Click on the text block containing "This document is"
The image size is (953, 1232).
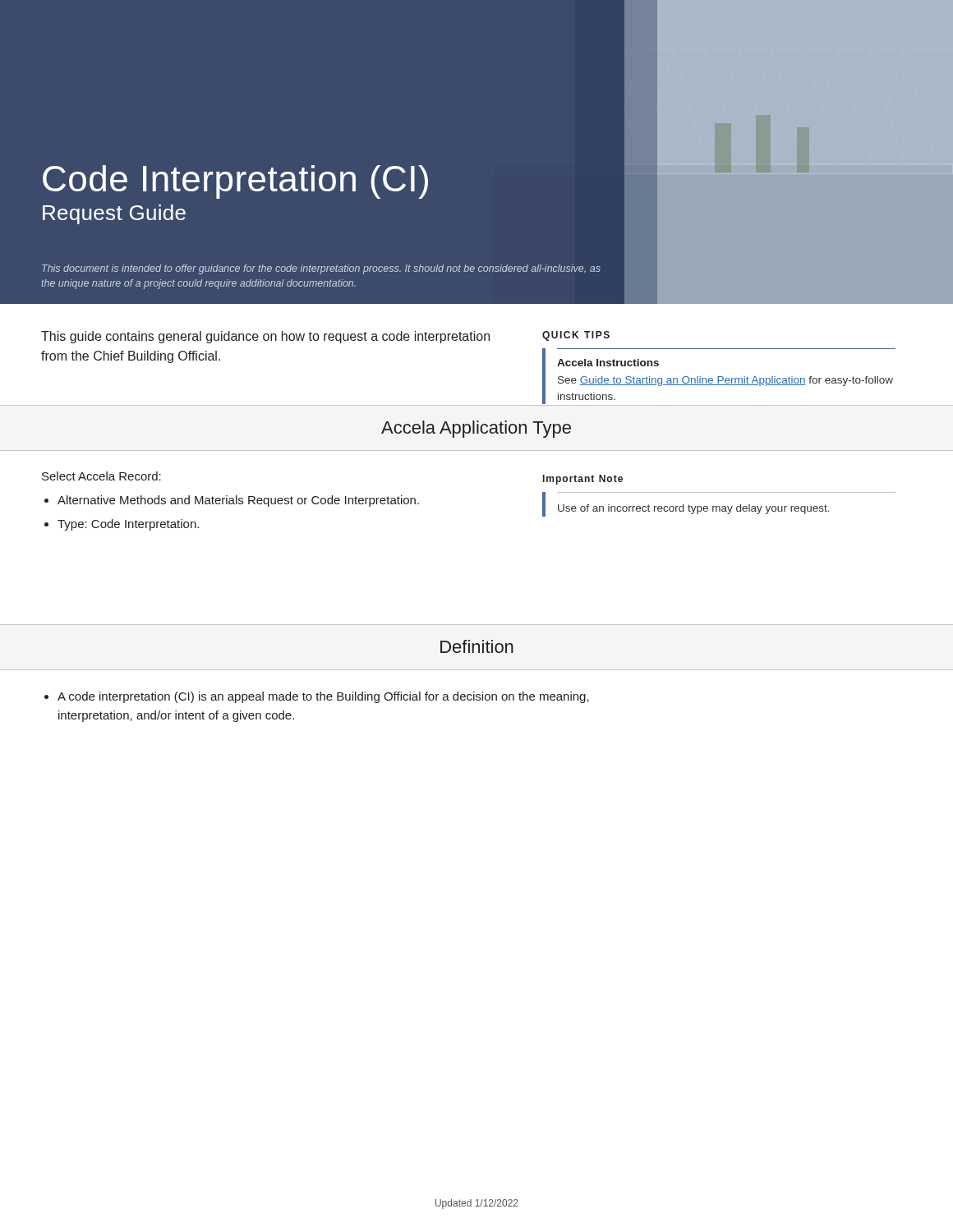(x=321, y=276)
